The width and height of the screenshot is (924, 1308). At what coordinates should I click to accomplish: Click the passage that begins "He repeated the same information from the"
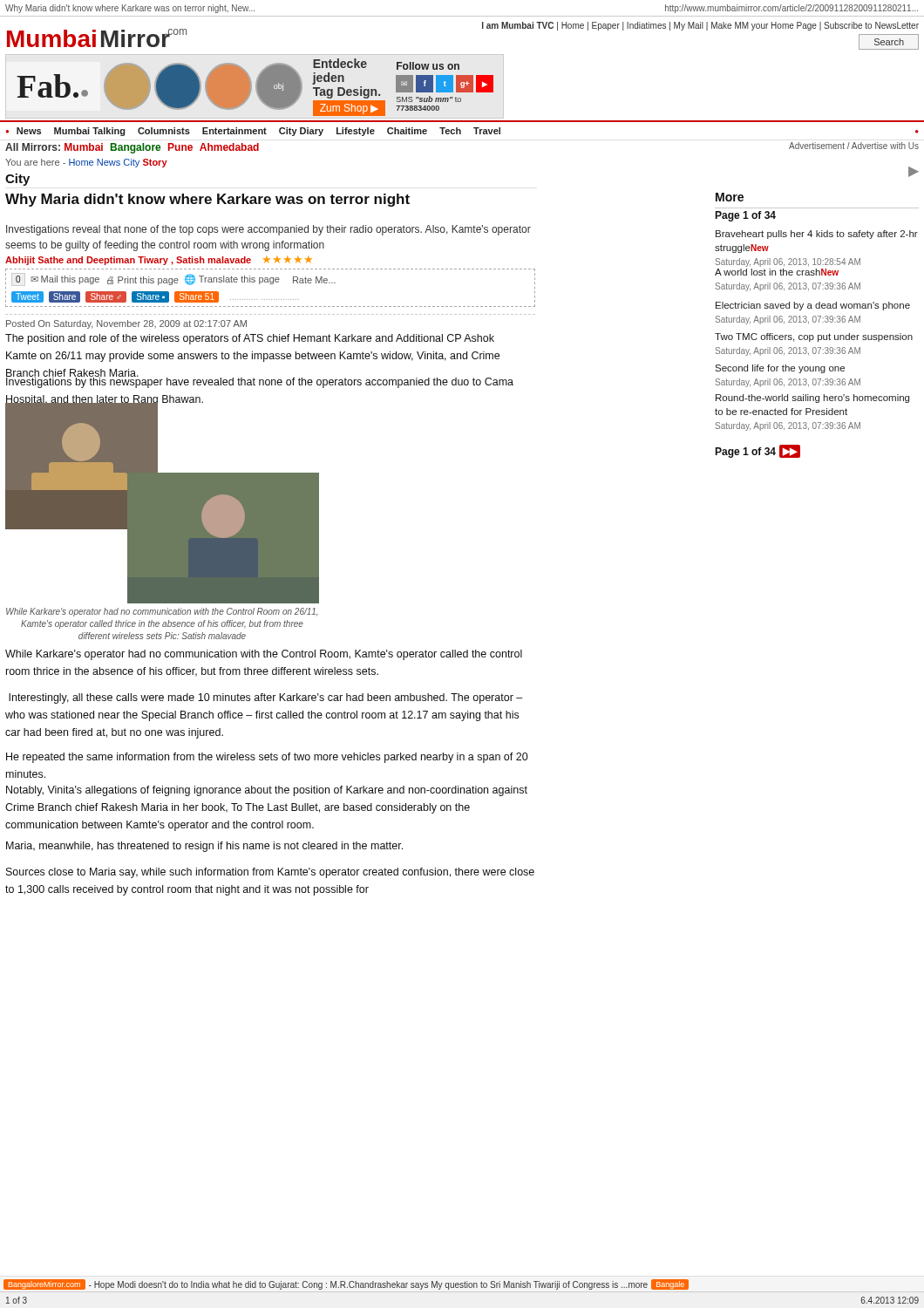(x=267, y=766)
